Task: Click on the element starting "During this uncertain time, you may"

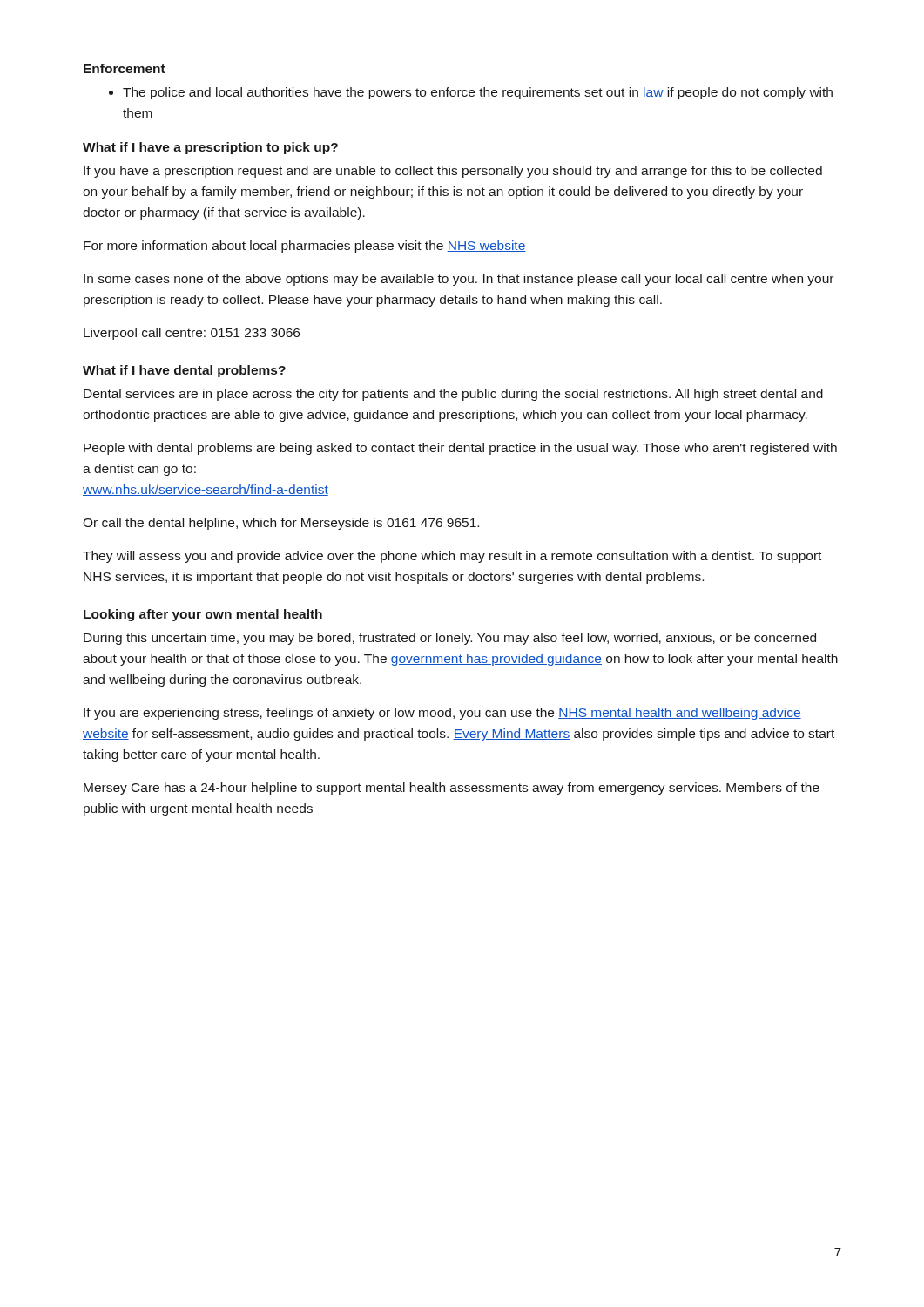Action: [x=460, y=659]
